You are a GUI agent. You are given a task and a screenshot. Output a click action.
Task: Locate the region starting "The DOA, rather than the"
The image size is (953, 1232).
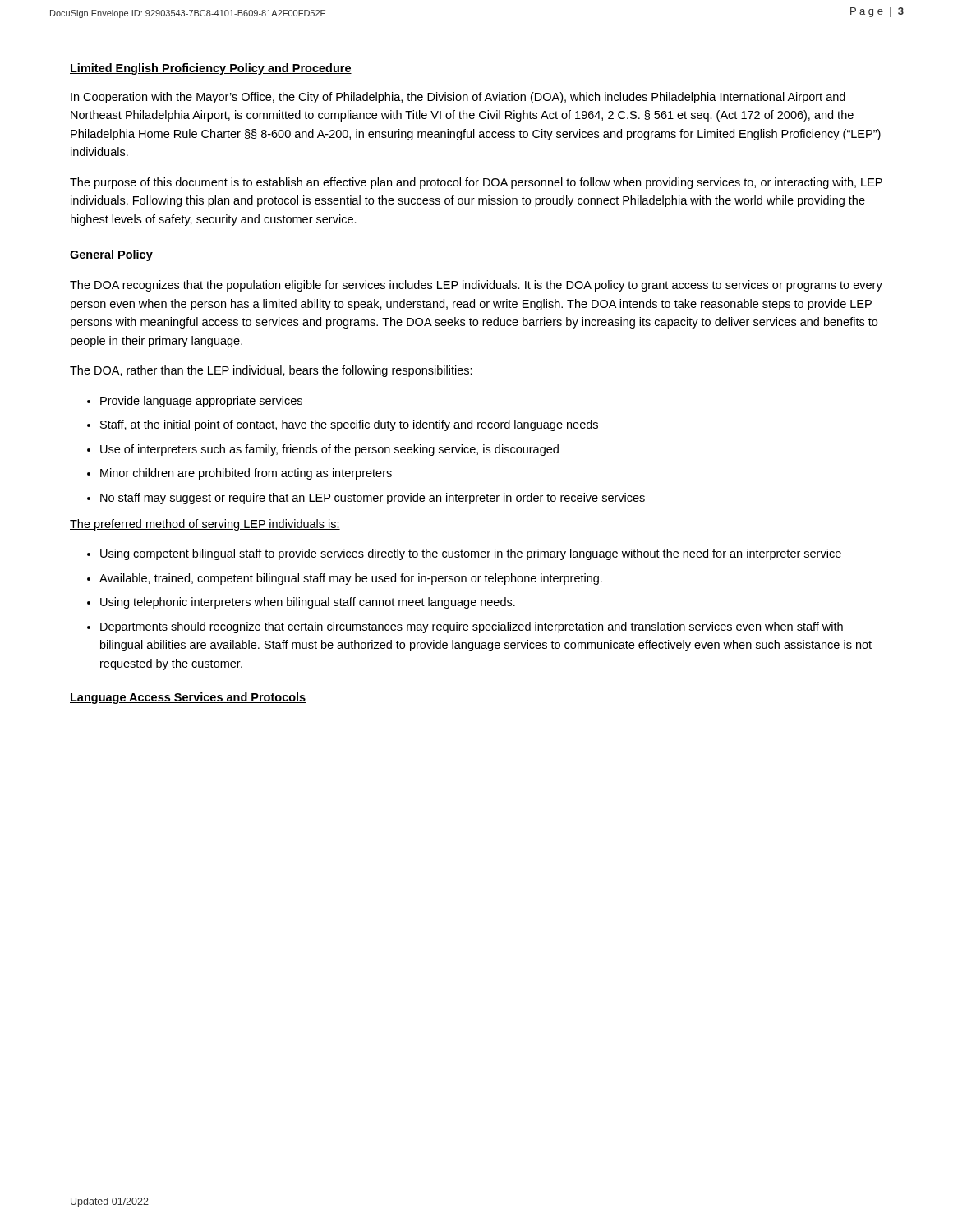tap(271, 371)
